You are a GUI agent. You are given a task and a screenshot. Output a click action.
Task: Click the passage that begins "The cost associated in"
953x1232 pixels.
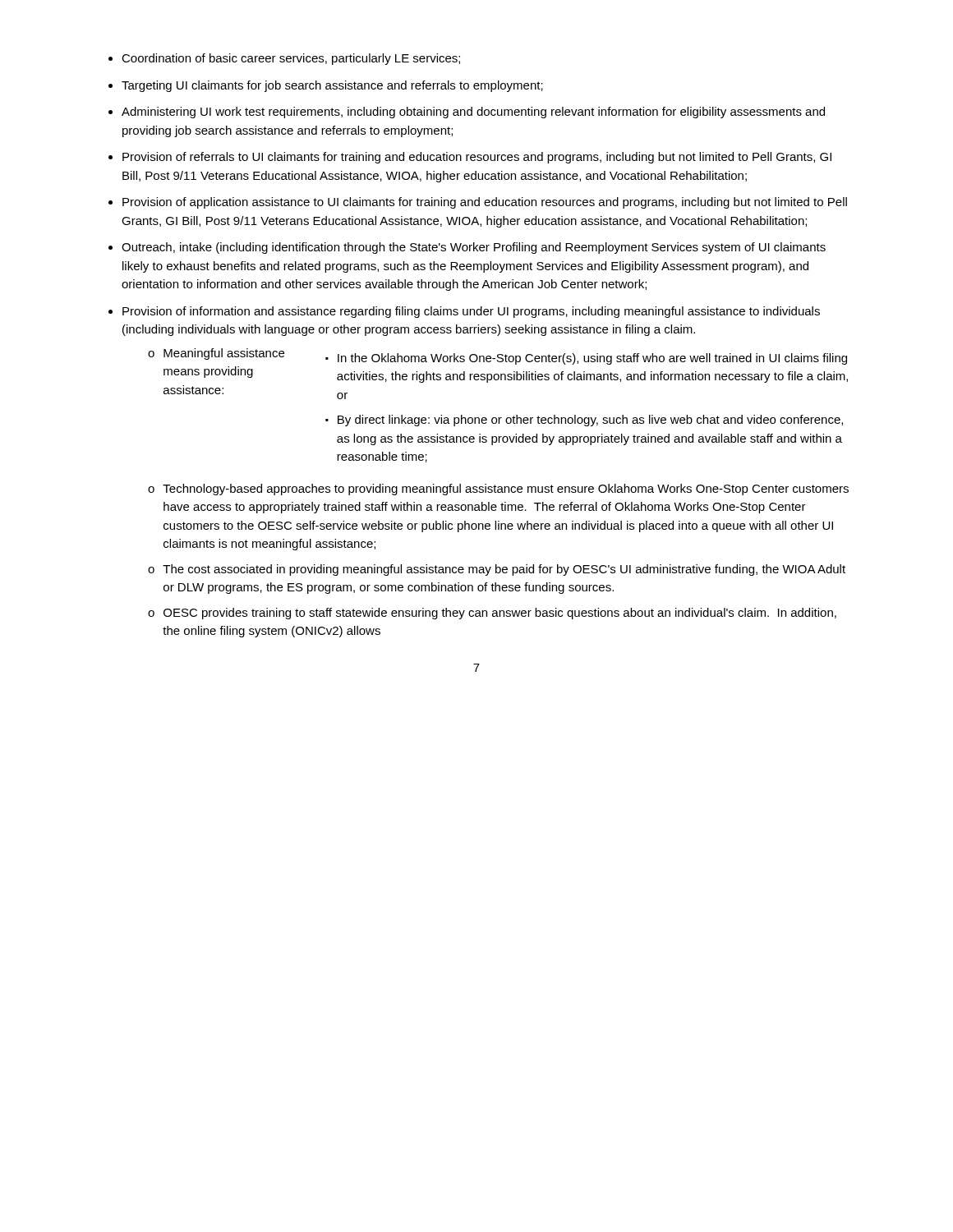pyautogui.click(x=509, y=578)
